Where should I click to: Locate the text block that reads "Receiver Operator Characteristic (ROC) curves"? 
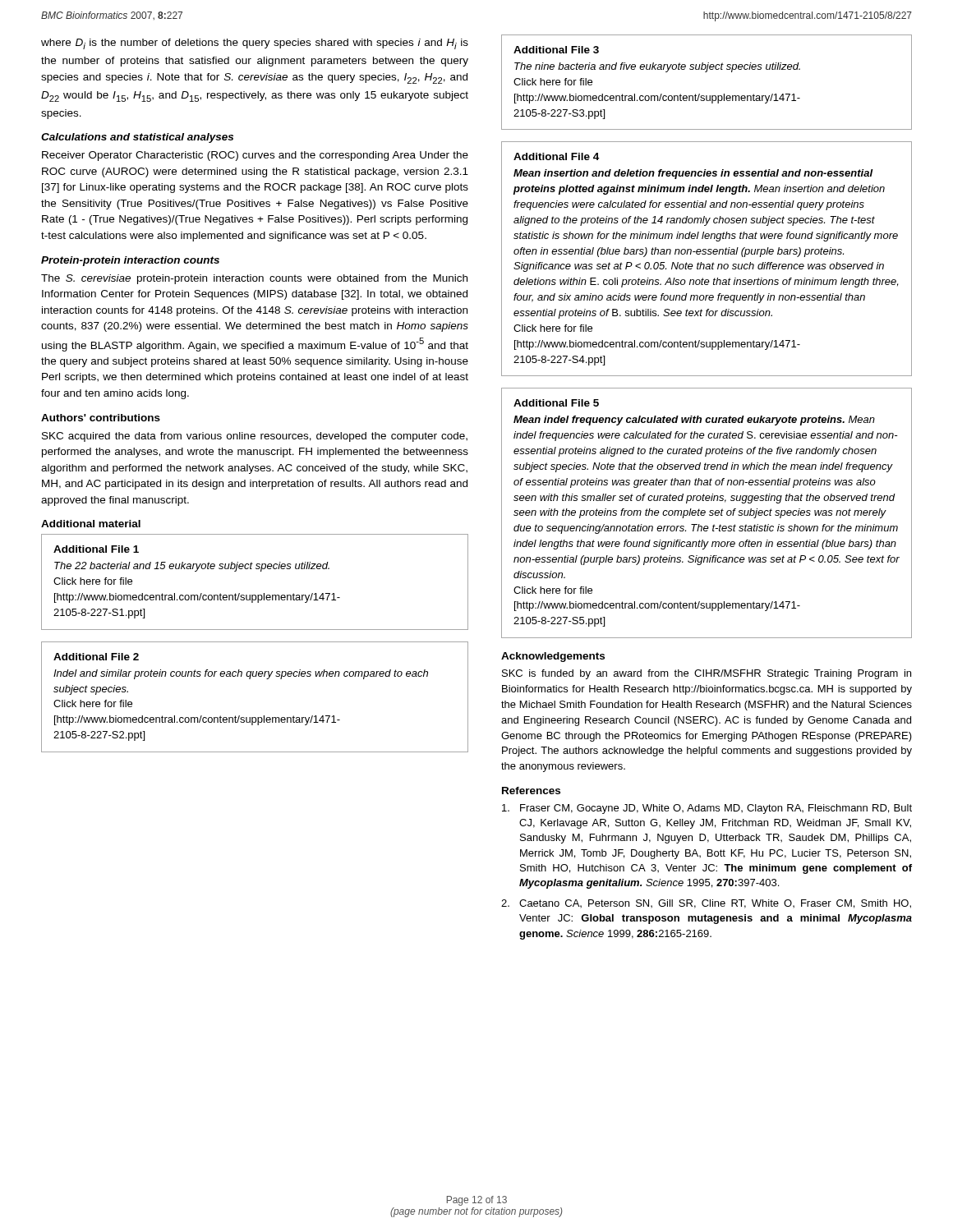pos(255,195)
